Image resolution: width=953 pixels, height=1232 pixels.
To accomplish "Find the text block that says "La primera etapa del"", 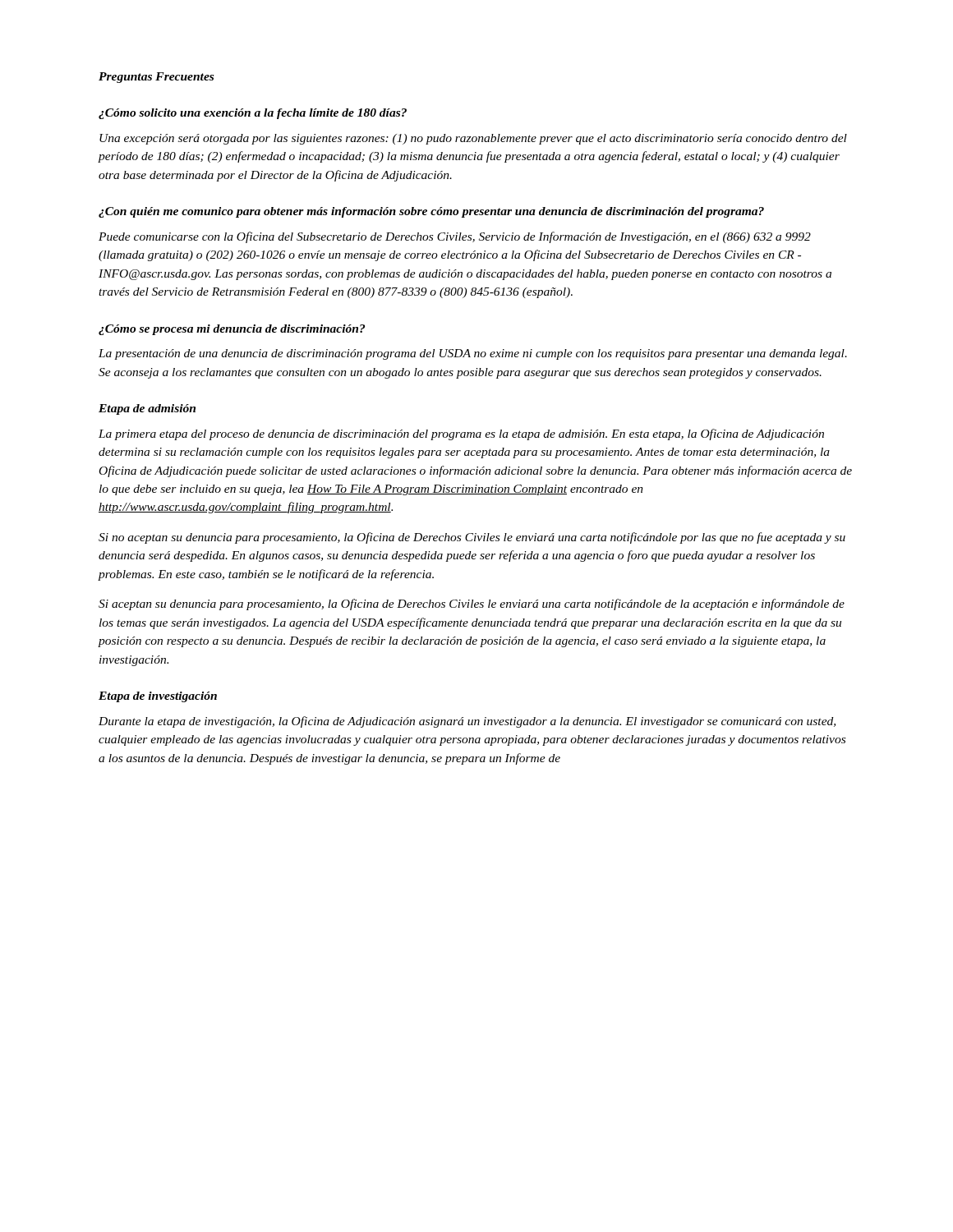I will (476, 470).
